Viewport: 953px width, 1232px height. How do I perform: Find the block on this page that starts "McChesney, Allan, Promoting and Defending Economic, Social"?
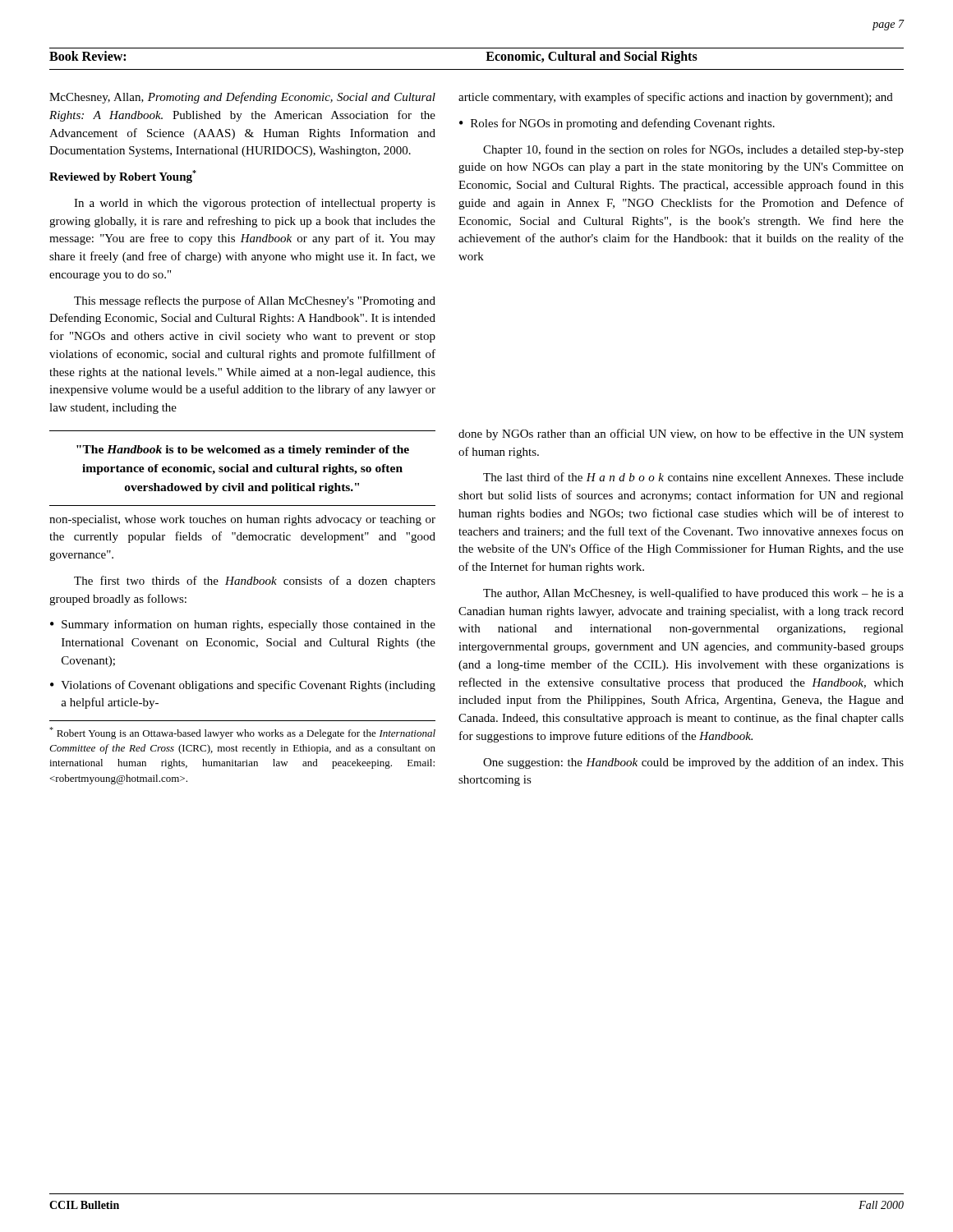242,124
